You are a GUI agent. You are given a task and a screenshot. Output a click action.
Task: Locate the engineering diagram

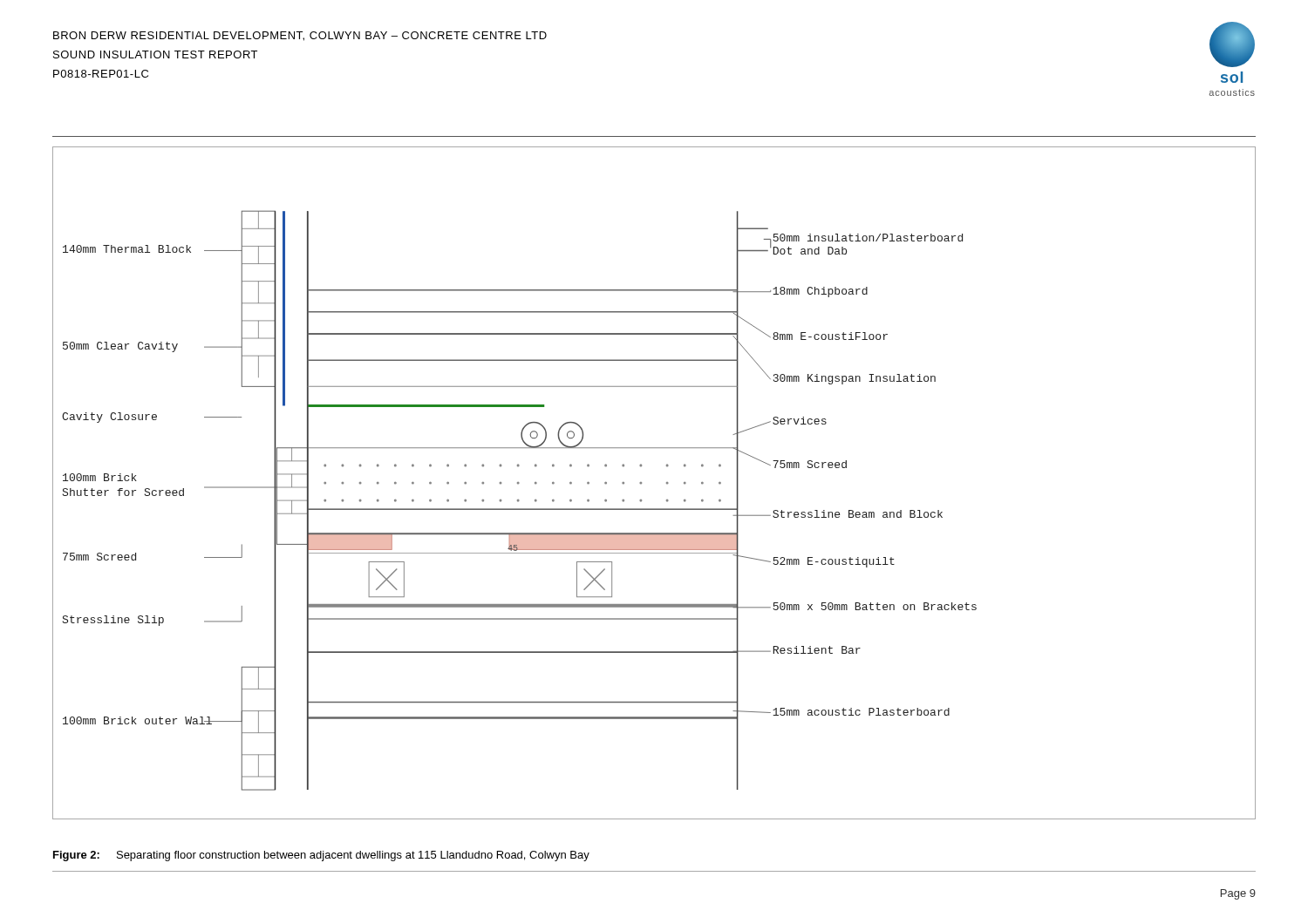click(x=654, y=483)
